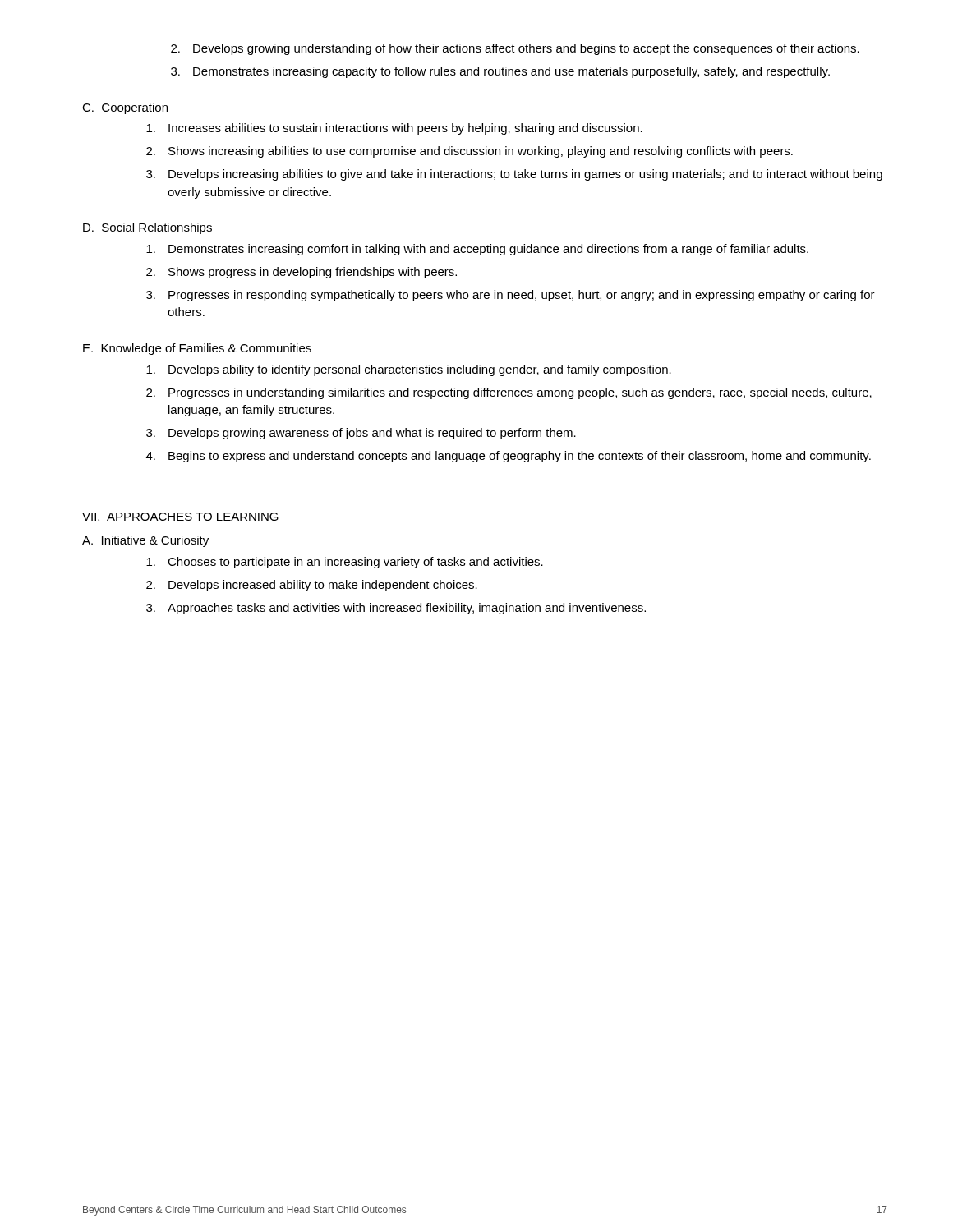Navigate to the passage starting "2. Develops growing understanding of how their actions"

[509, 48]
